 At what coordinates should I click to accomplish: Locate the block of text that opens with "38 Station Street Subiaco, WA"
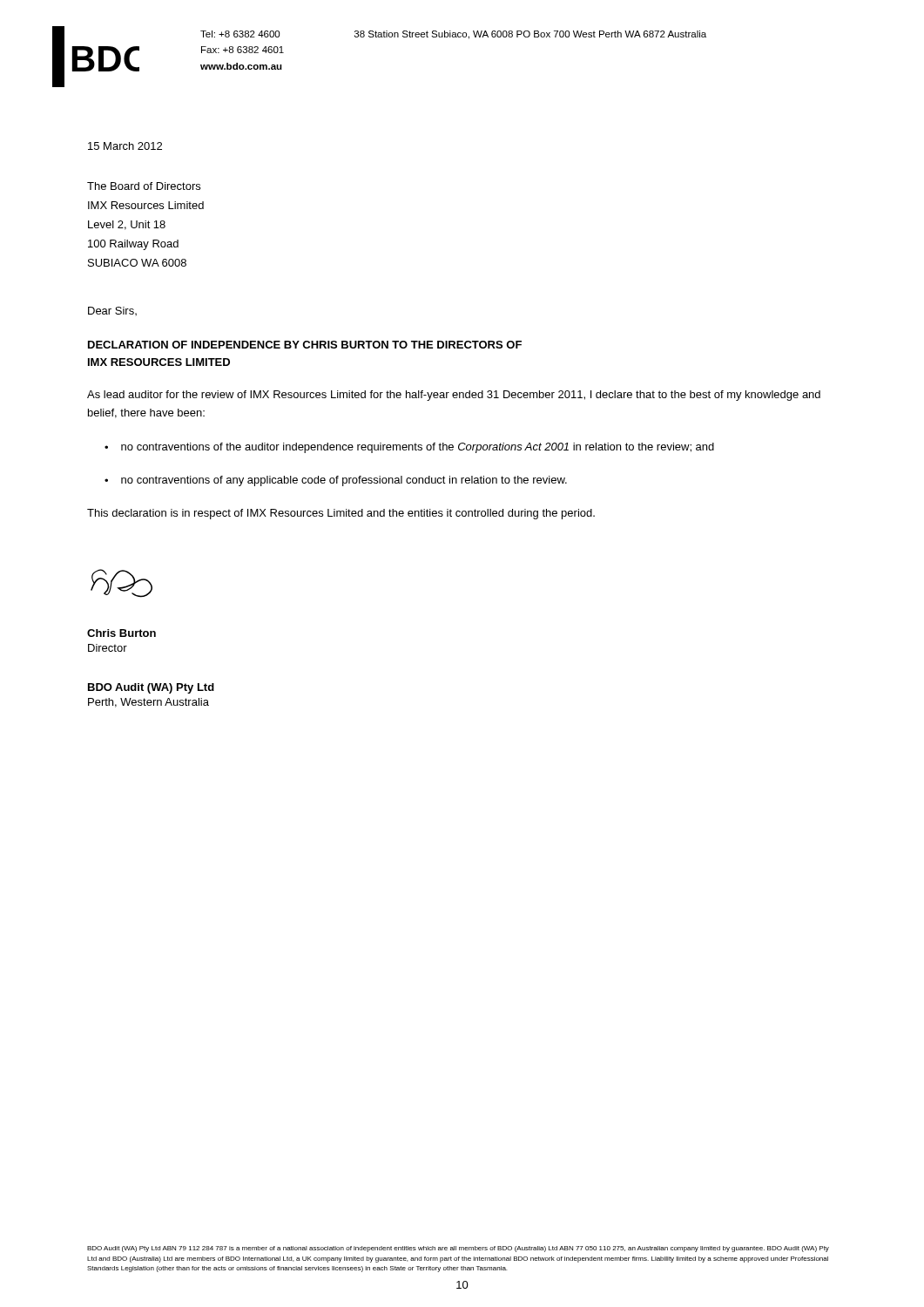pyautogui.click(x=530, y=34)
